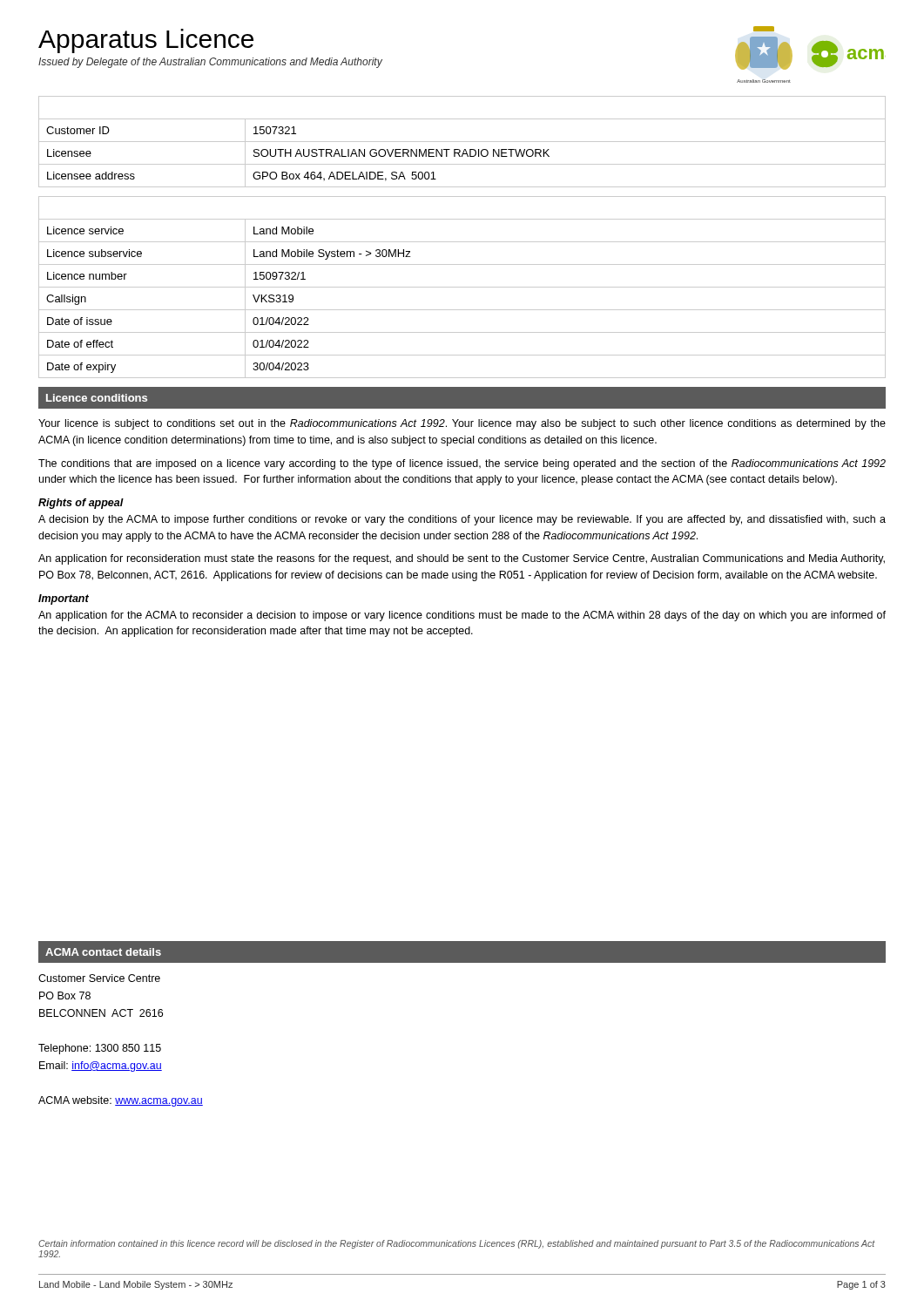Locate the title with the text "Apparatus Licence Issued by Delegate"
The height and width of the screenshot is (1307, 924).
pyautogui.click(x=210, y=46)
